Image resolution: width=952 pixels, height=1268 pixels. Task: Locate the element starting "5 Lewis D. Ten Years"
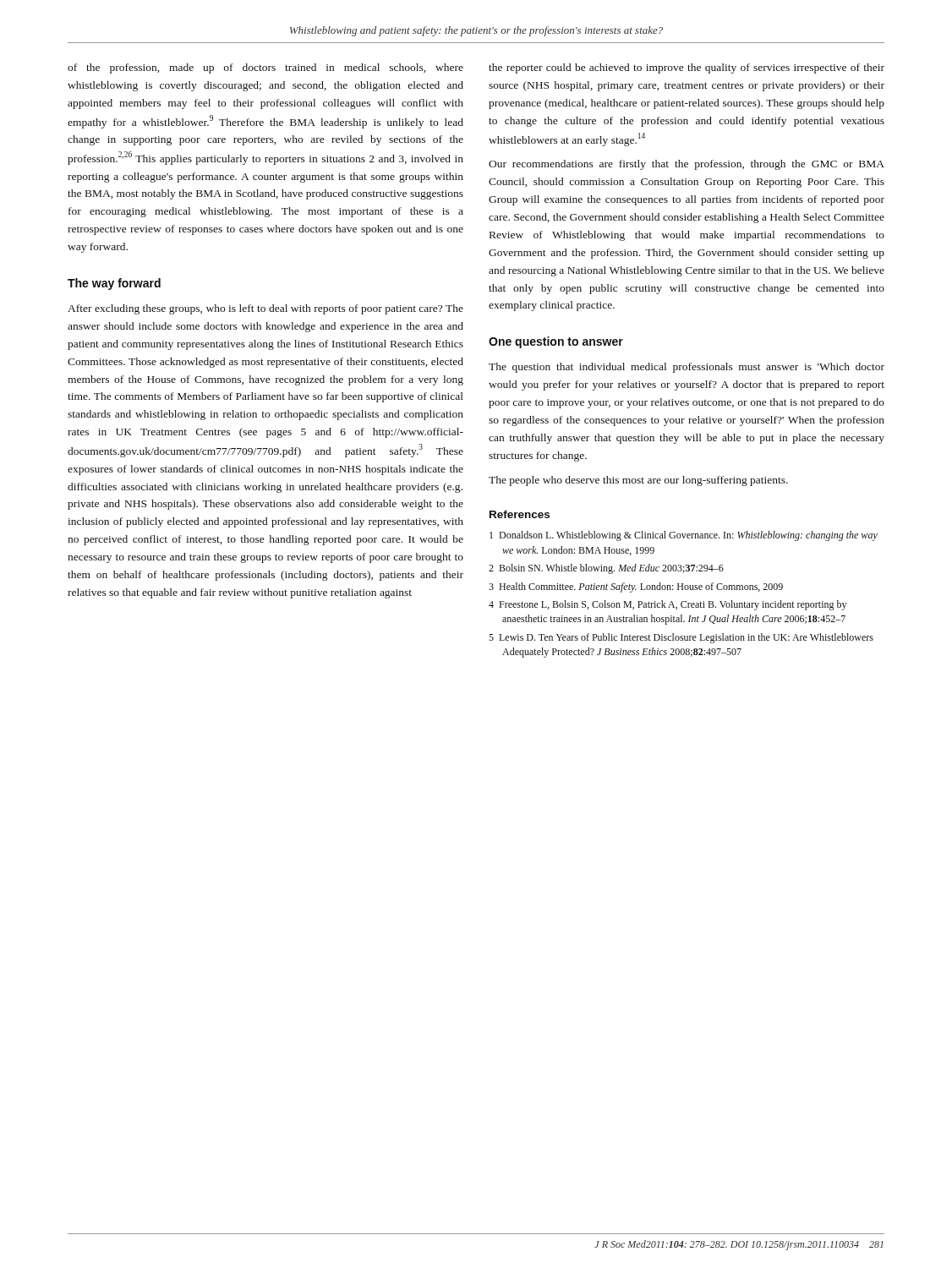[x=681, y=645]
